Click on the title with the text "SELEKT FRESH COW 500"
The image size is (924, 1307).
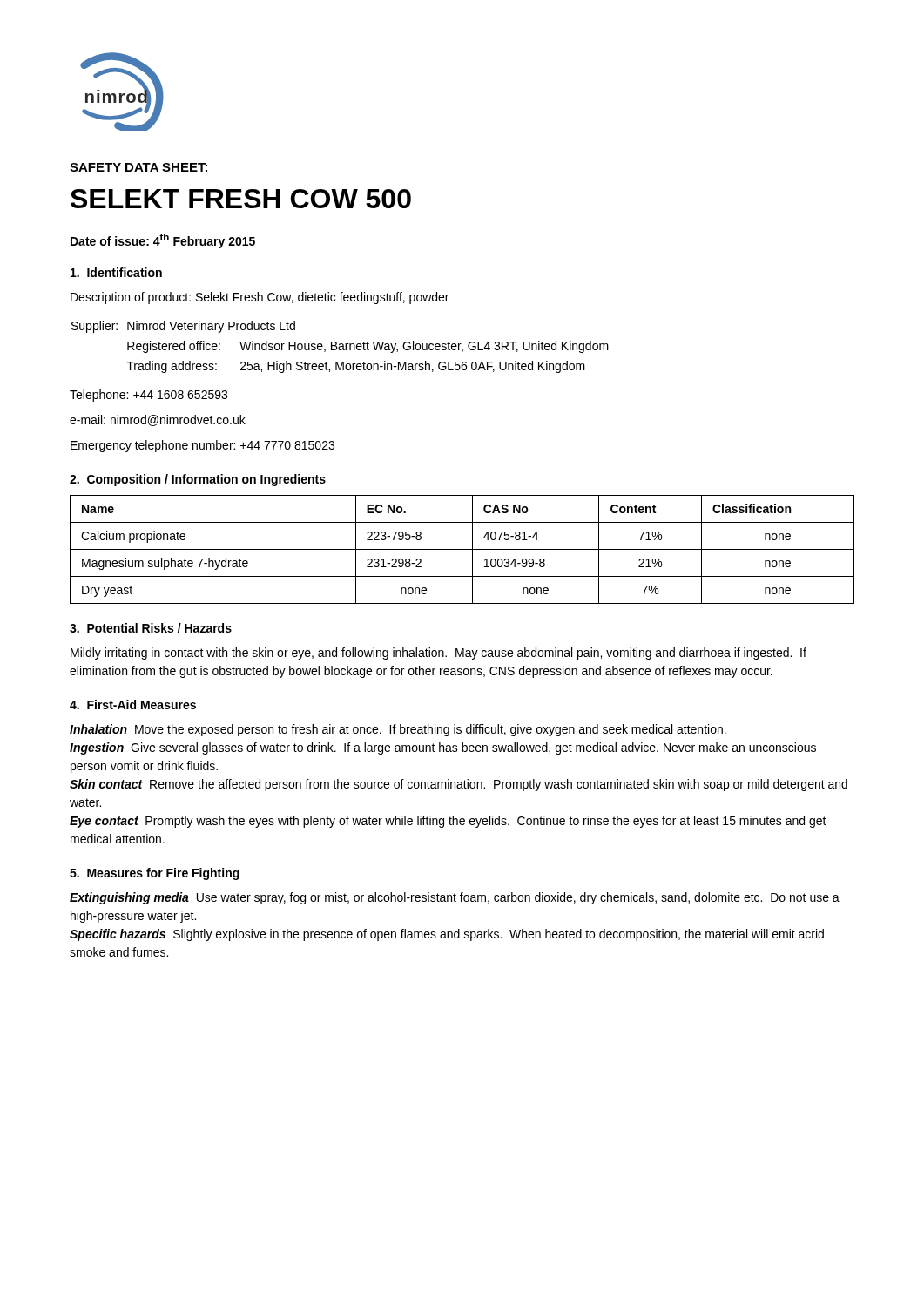pos(241,199)
